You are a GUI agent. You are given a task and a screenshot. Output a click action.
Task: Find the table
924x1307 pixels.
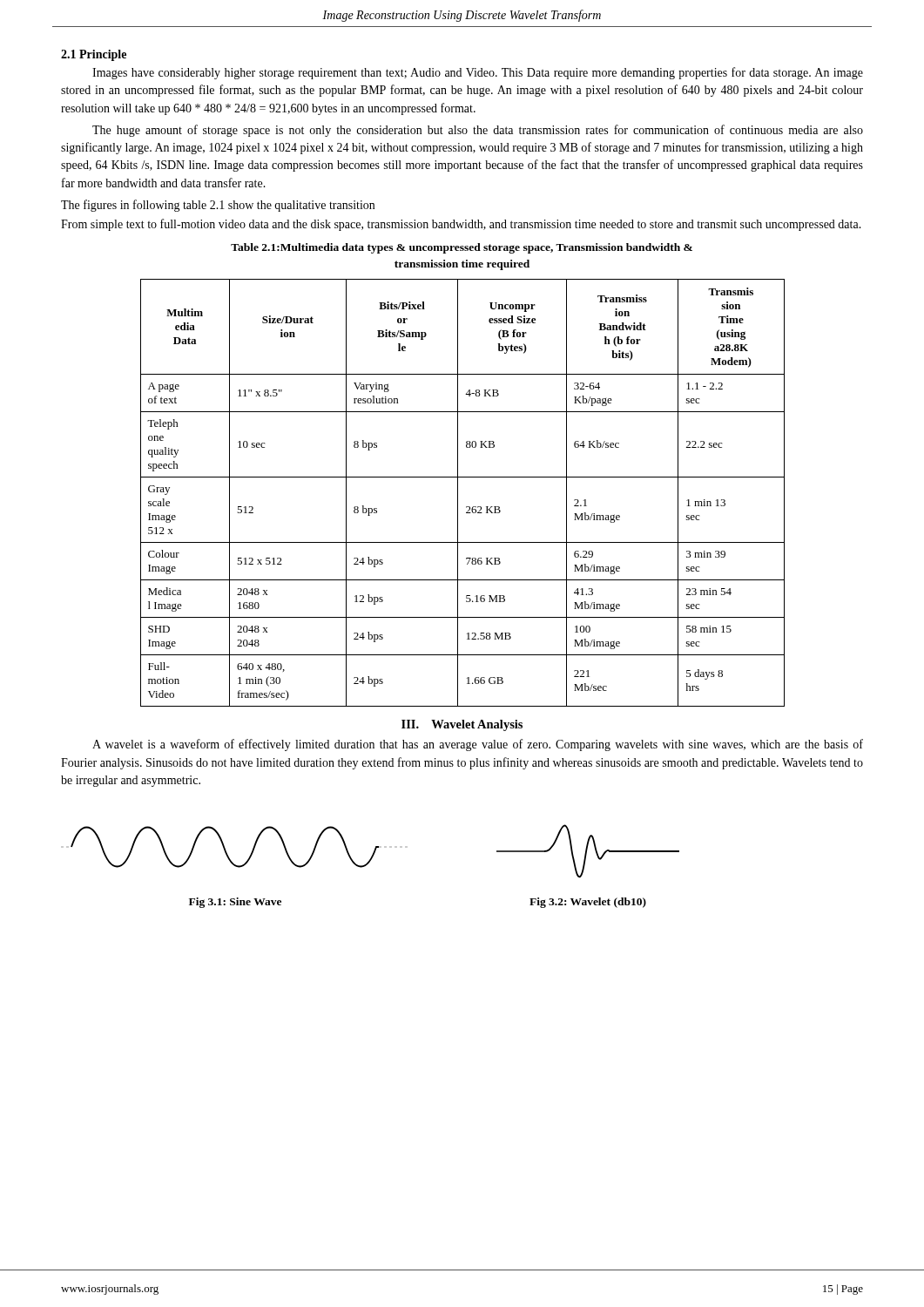click(x=462, y=493)
